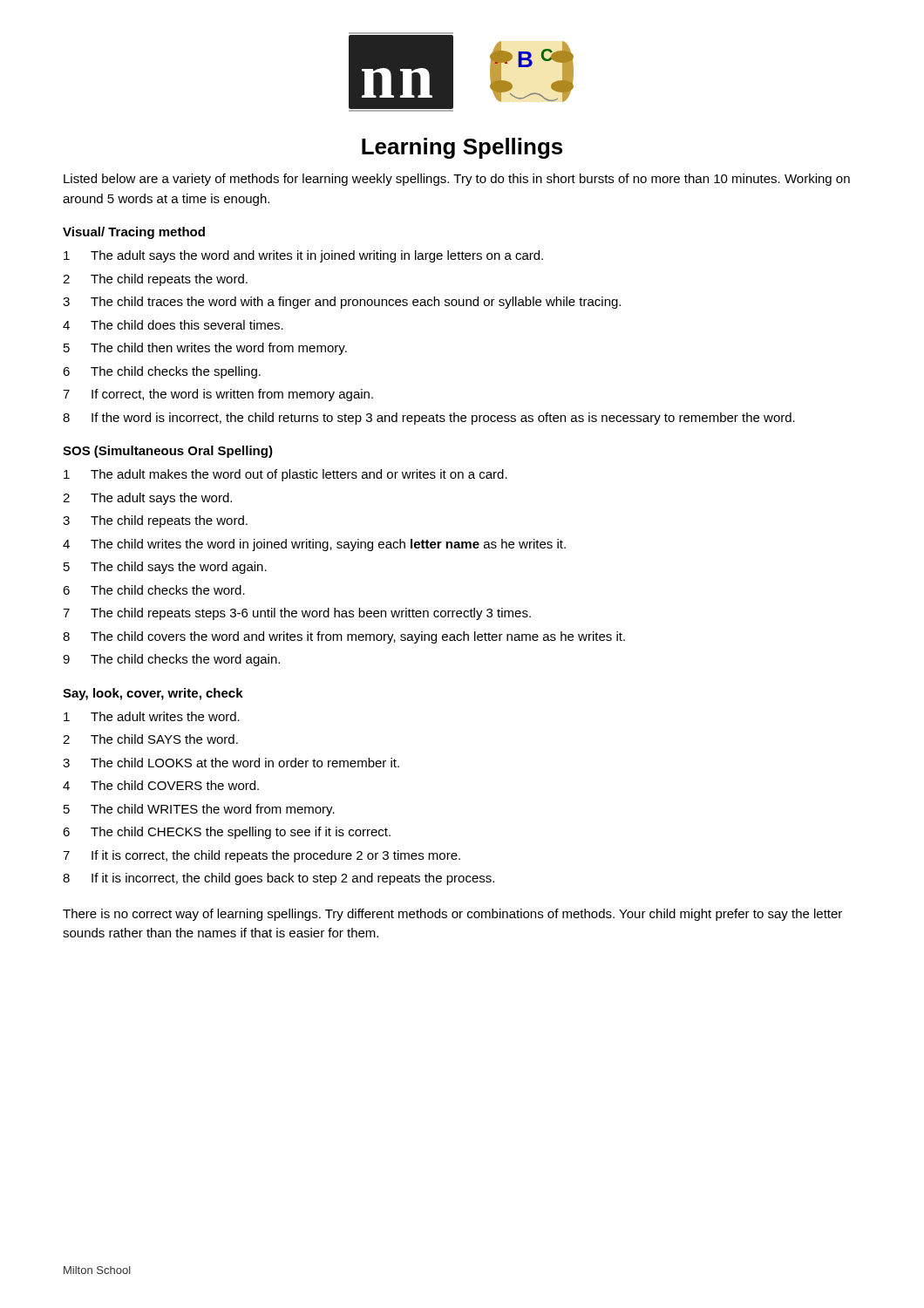
Task: Click on the list item that reads "4The child COVERS the"
Action: pos(161,785)
